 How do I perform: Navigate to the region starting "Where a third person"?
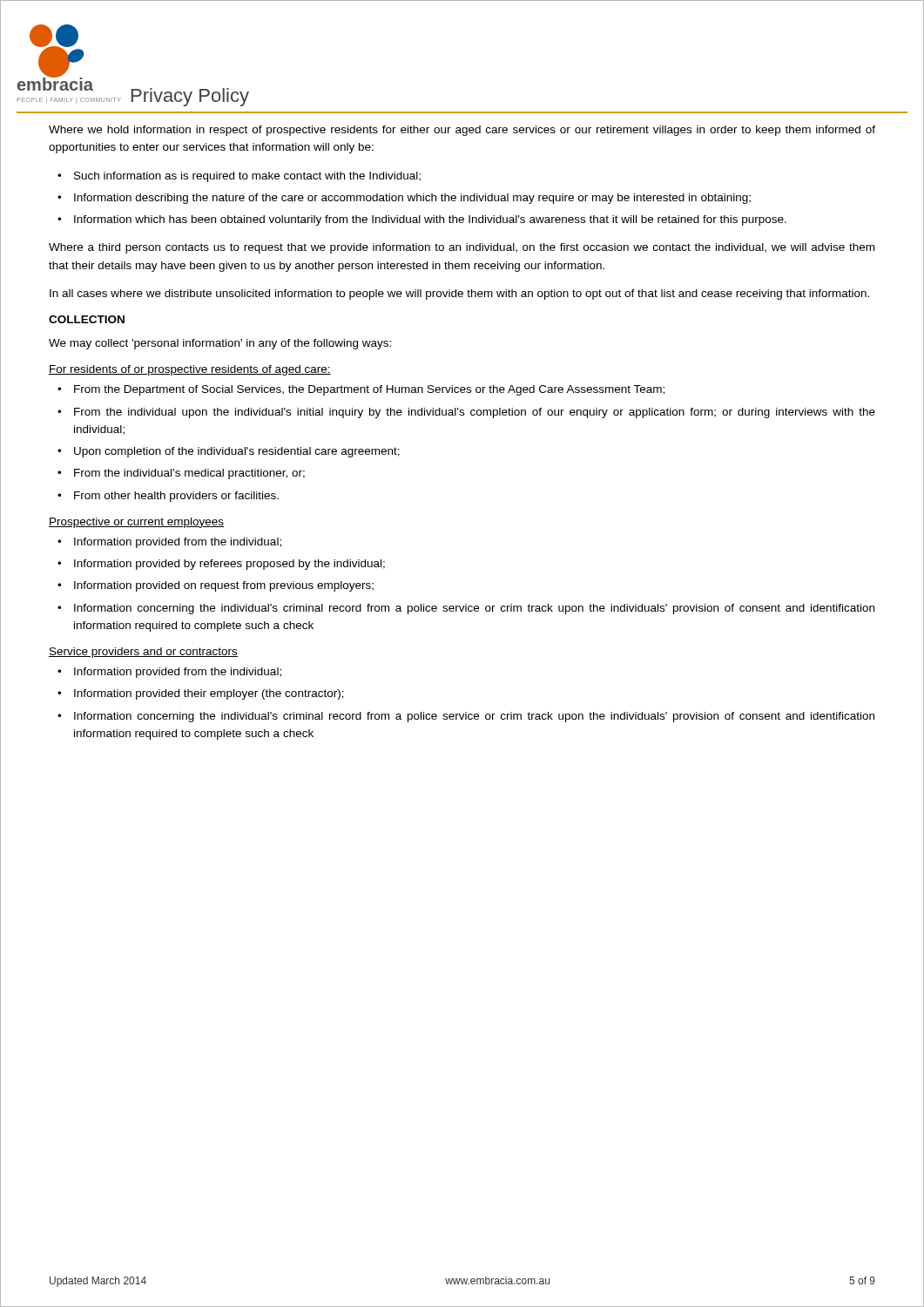click(x=462, y=256)
